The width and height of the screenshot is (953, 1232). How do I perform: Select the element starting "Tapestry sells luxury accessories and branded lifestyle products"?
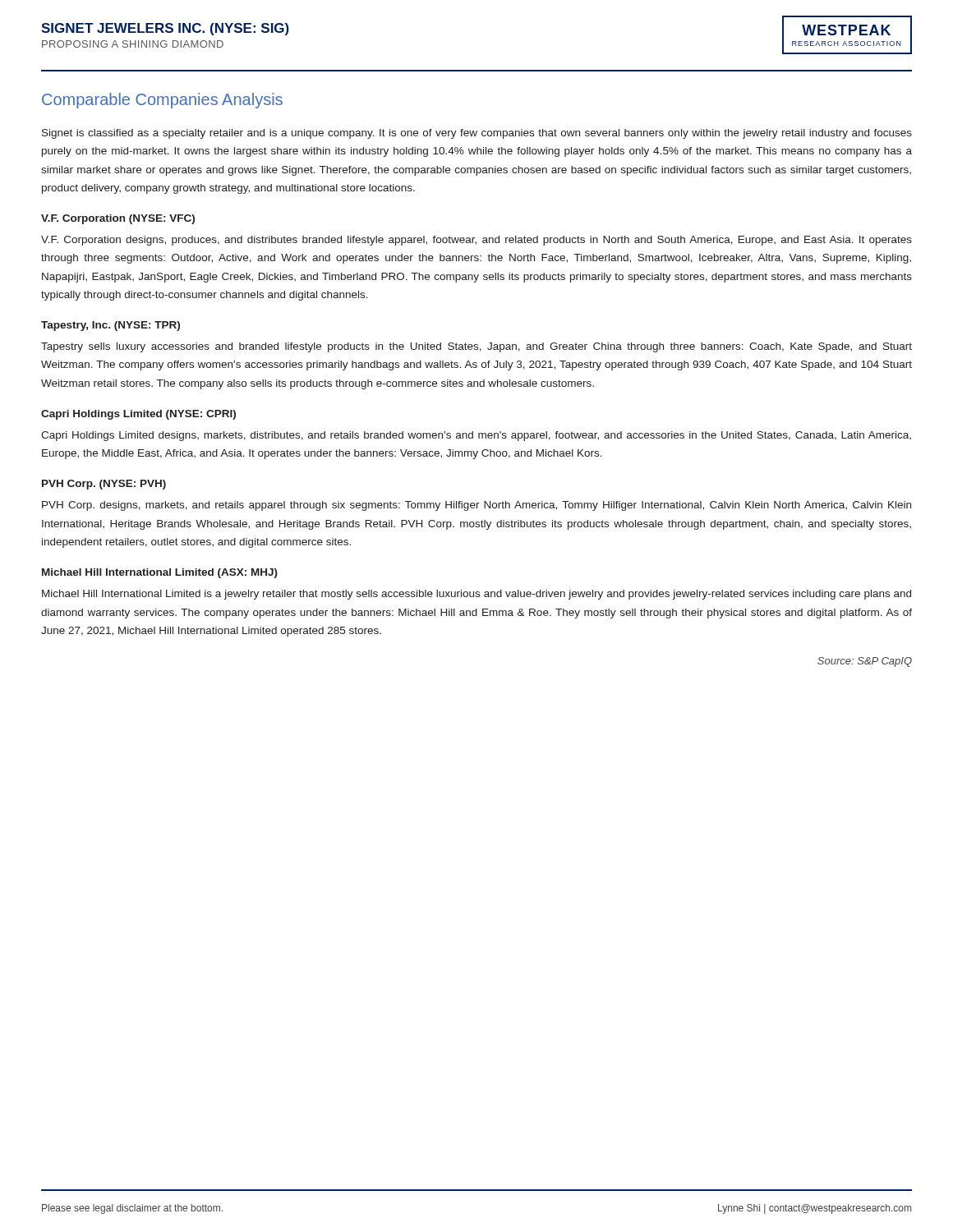coord(476,365)
